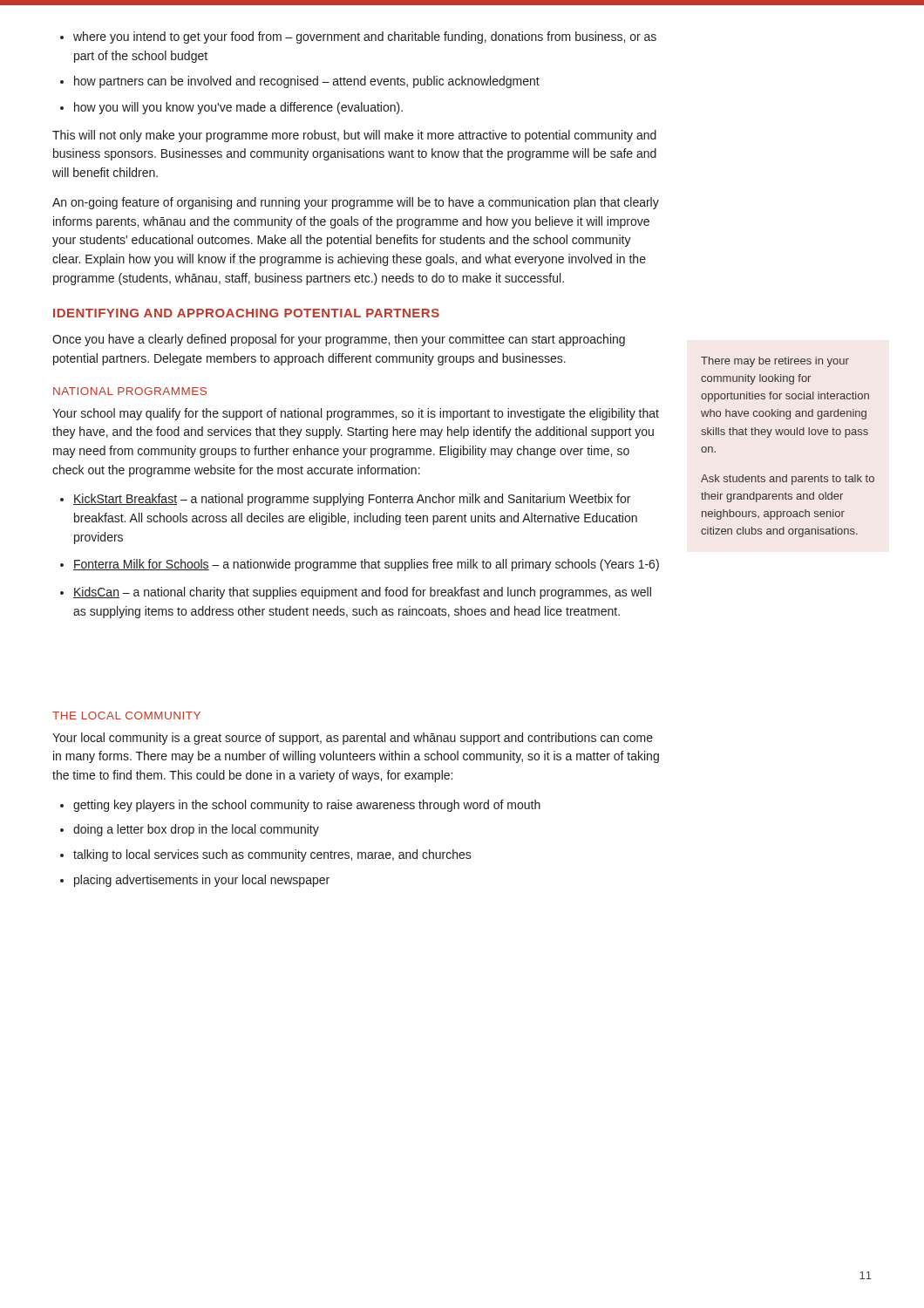The height and width of the screenshot is (1308, 924).
Task: Locate the passage starting "placing advertisements in your"
Action: coord(201,880)
